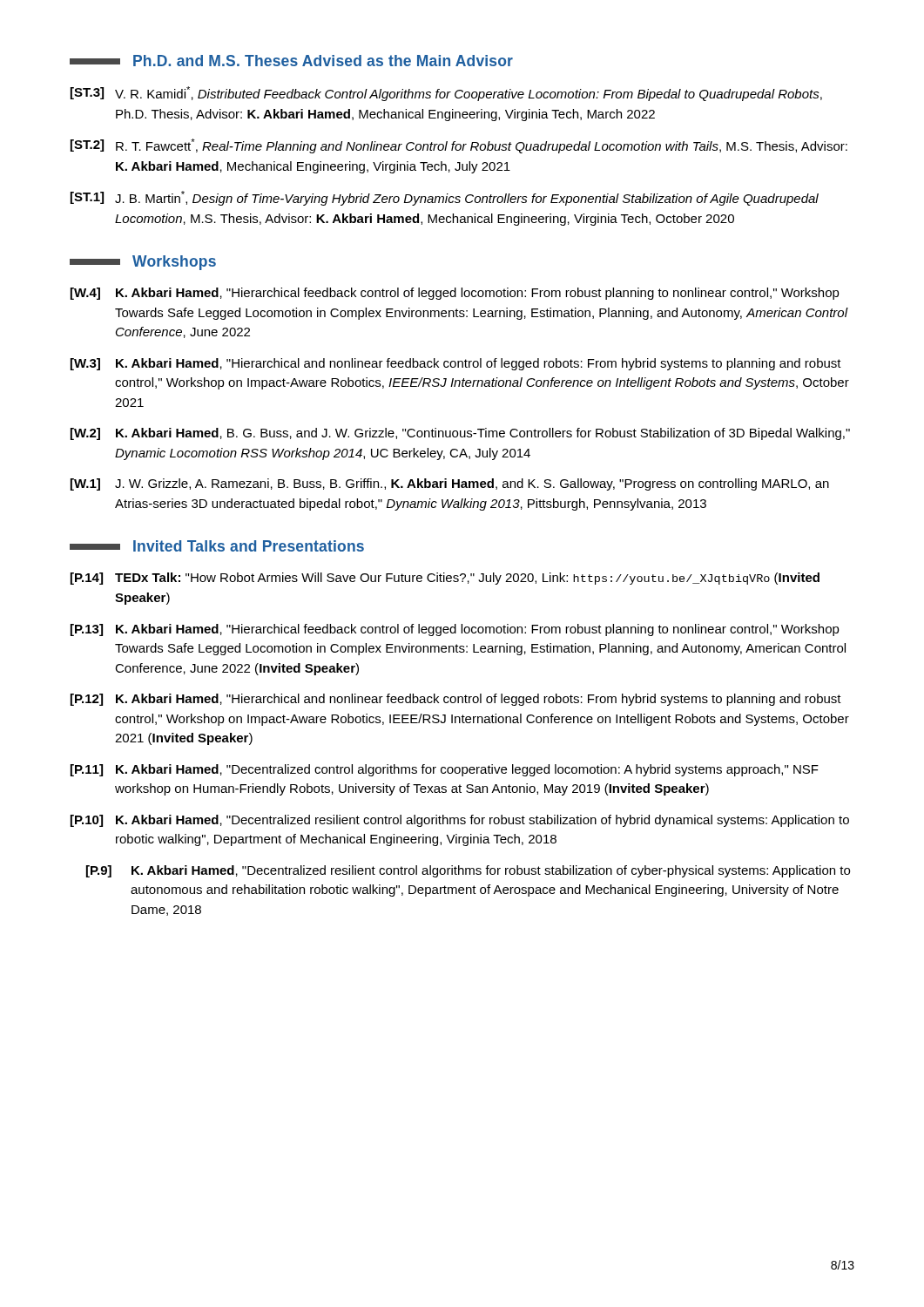Locate the element starting "[P.14] TEDx Talk: "How Robot Armies Will Save"
This screenshot has width=924, height=1307.
point(462,588)
